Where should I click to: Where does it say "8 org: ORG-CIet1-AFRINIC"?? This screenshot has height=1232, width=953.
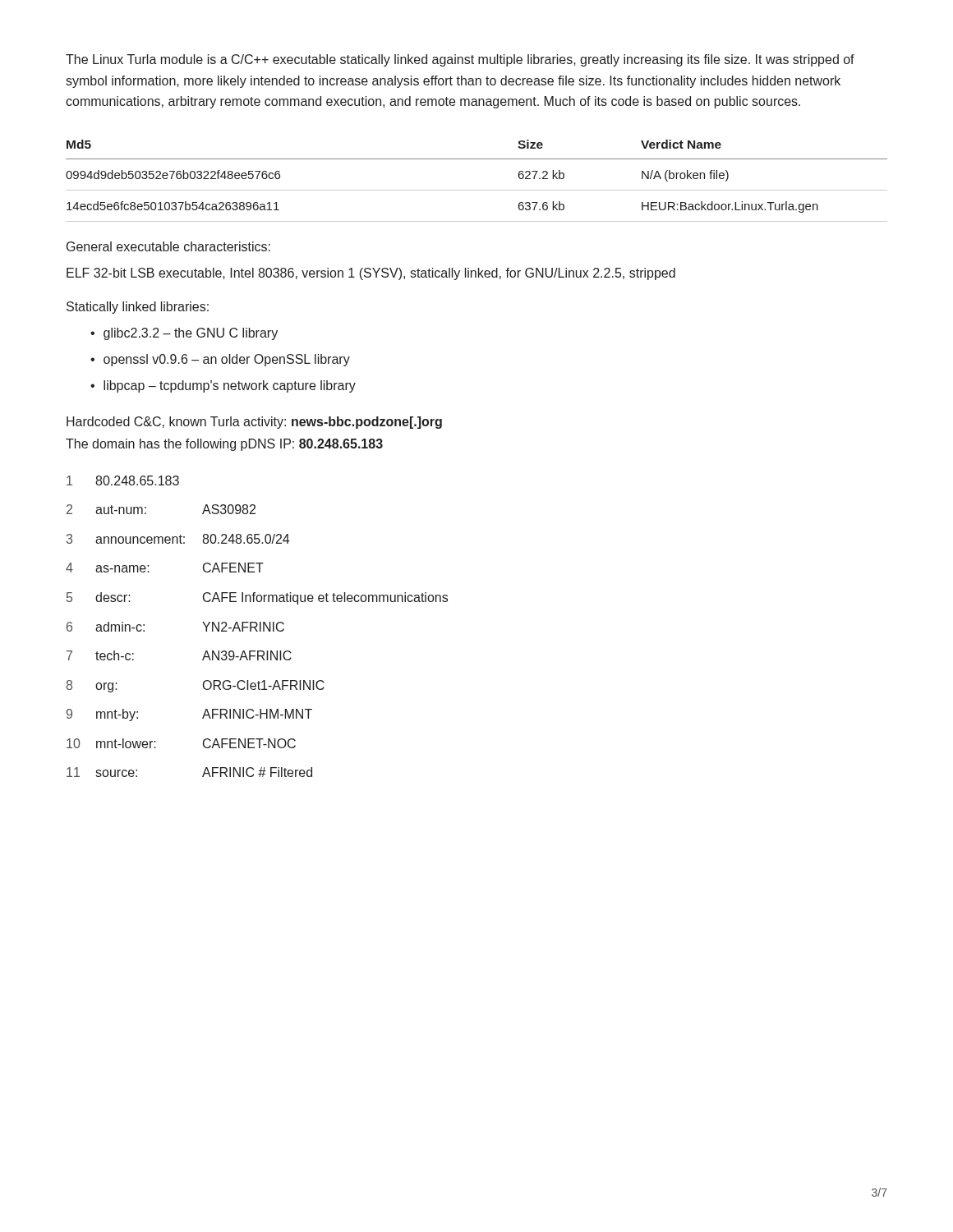click(195, 685)
